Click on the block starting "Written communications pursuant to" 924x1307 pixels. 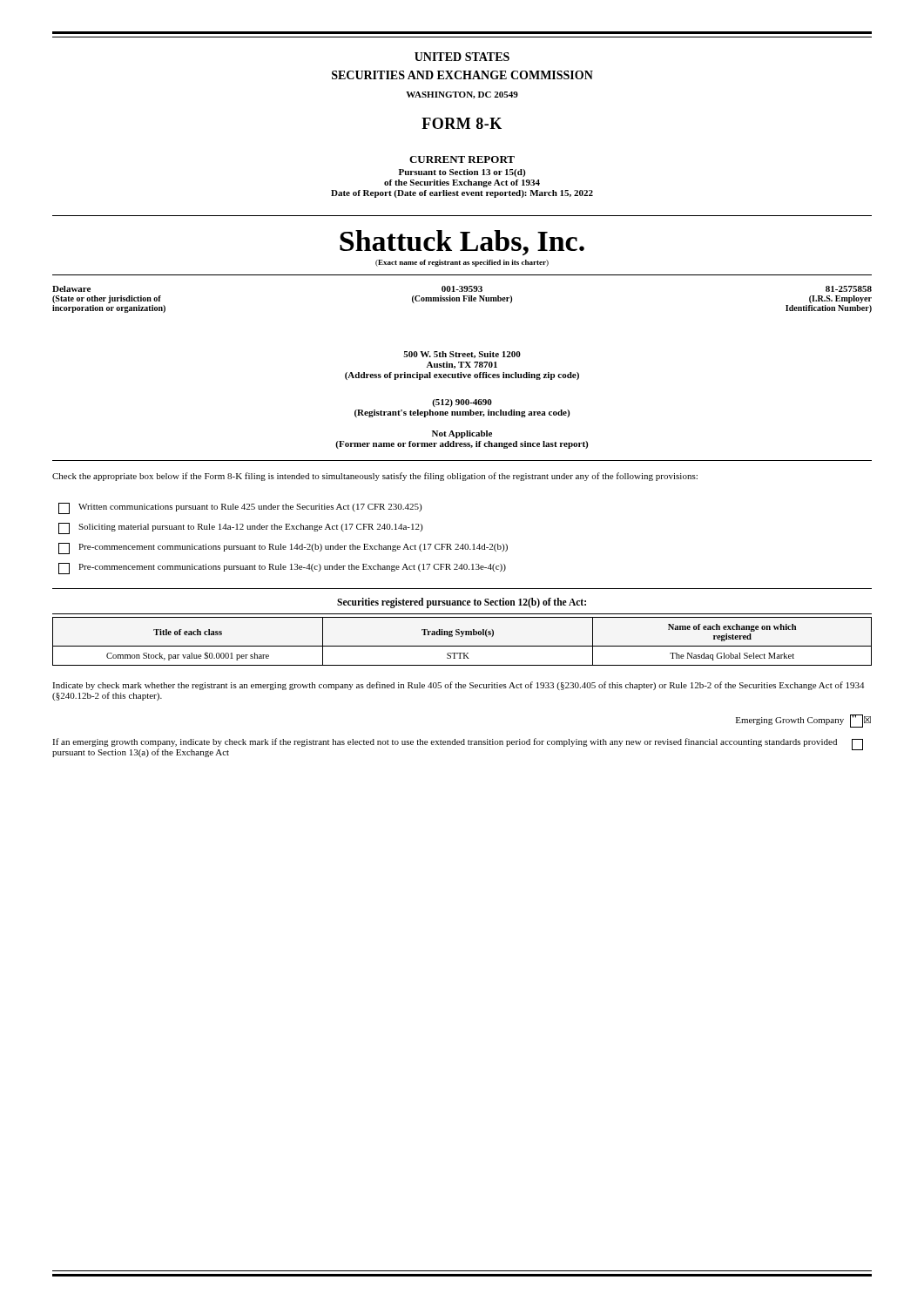tap(240, 508)
